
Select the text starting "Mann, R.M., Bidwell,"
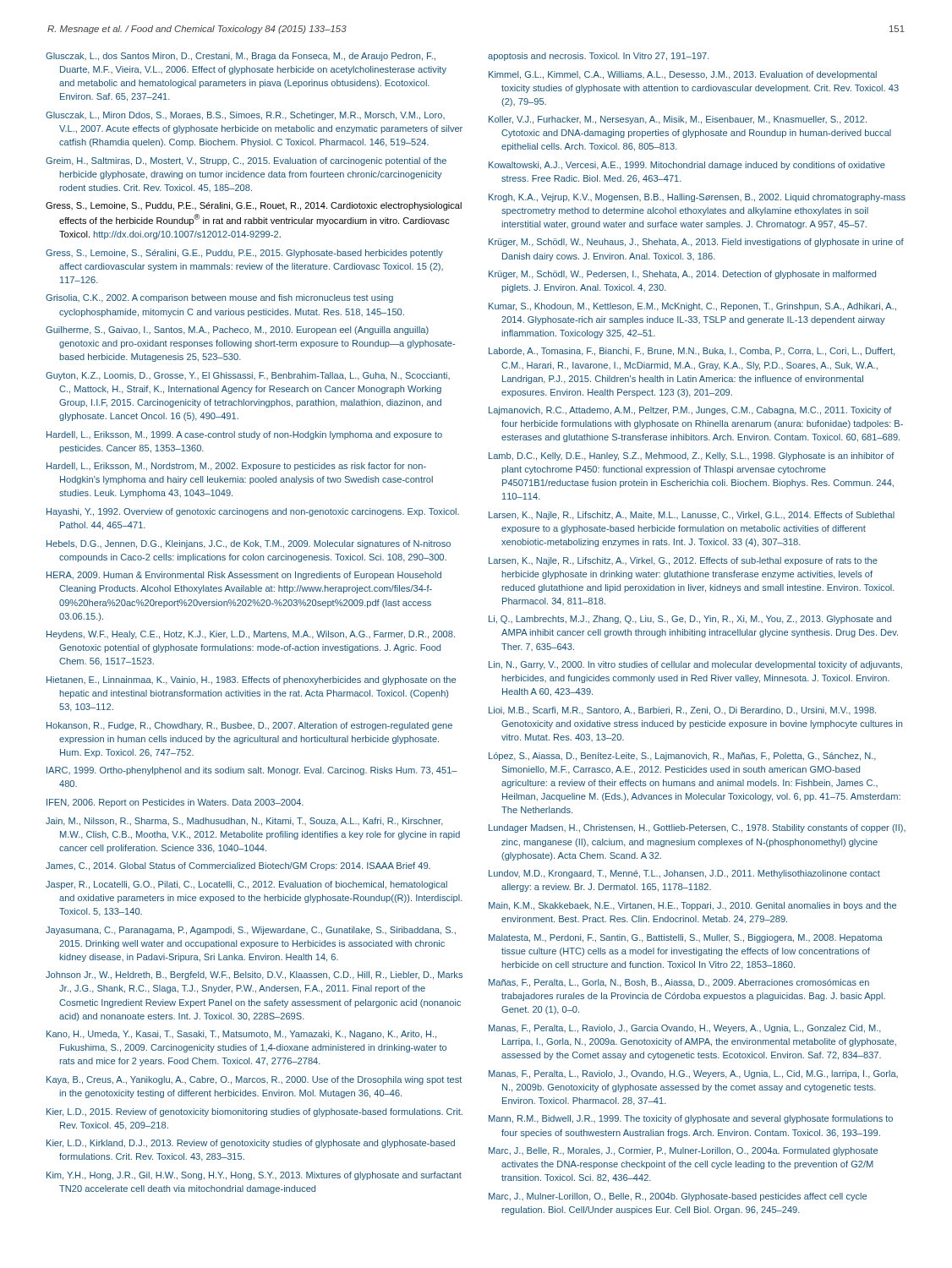(691, 1126)
